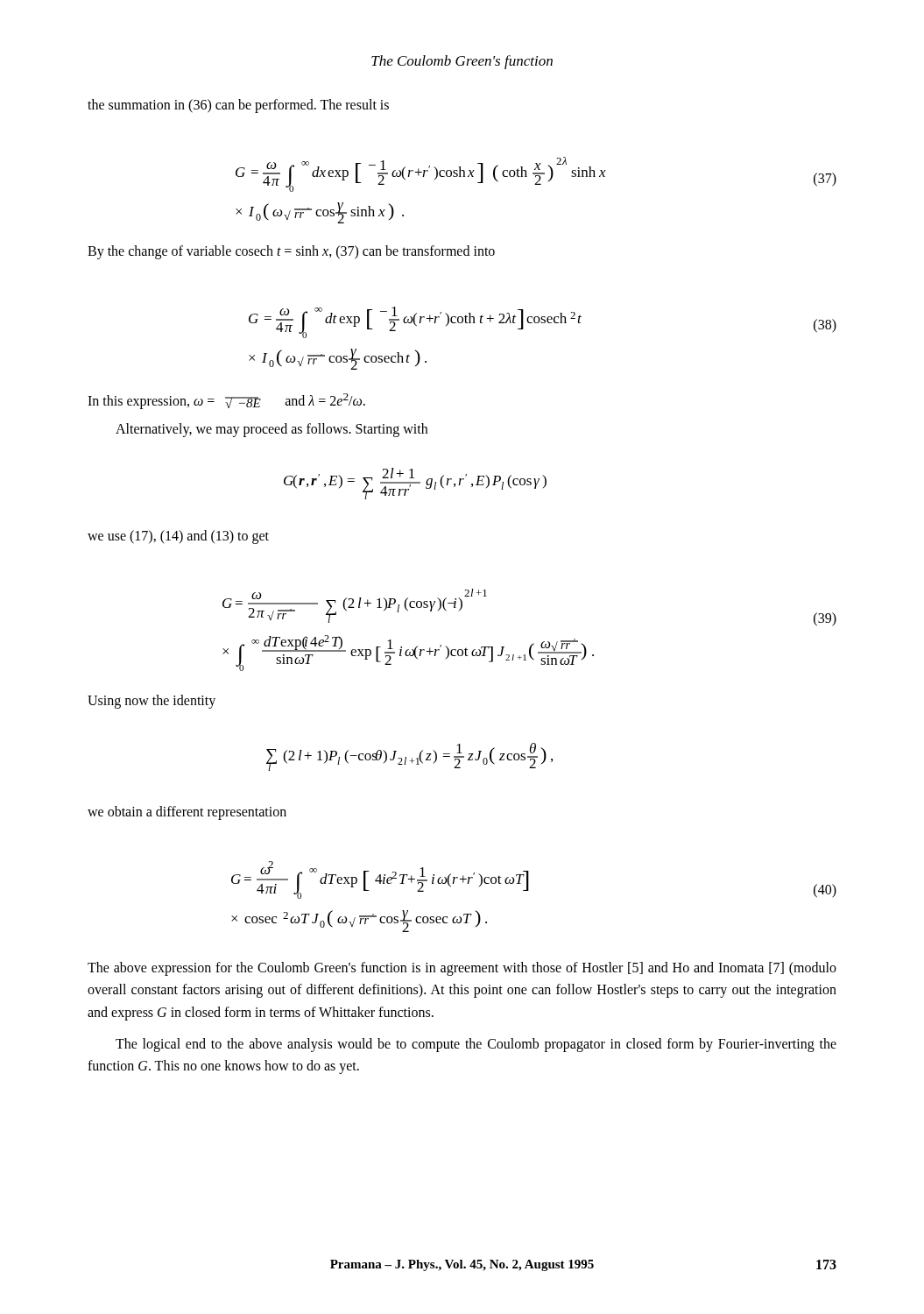Locate the text block with the text "Alternatively, we may"
This screenshot has height=1314, width=924.
point(272,428)
